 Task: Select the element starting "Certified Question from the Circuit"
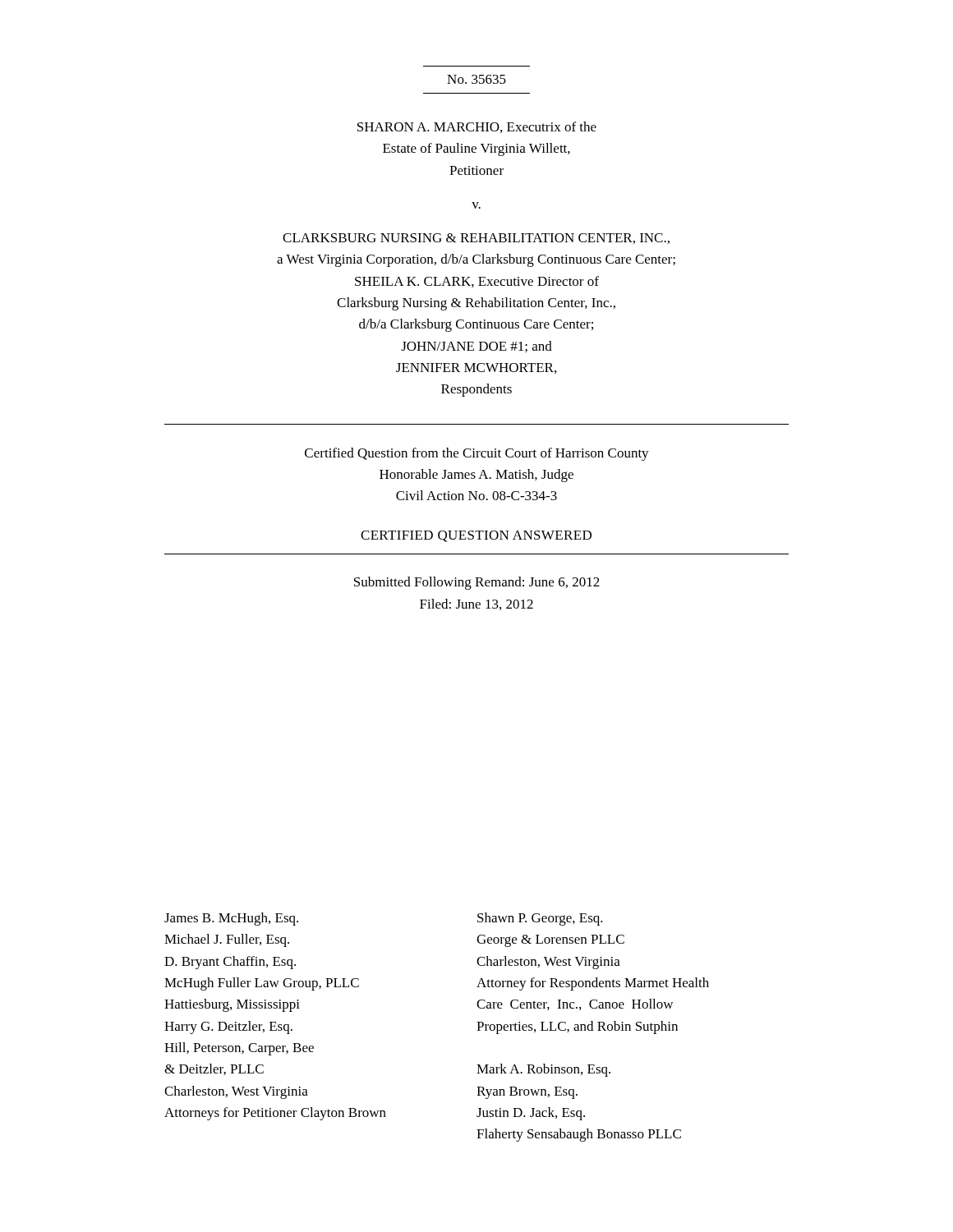[476, 474]
